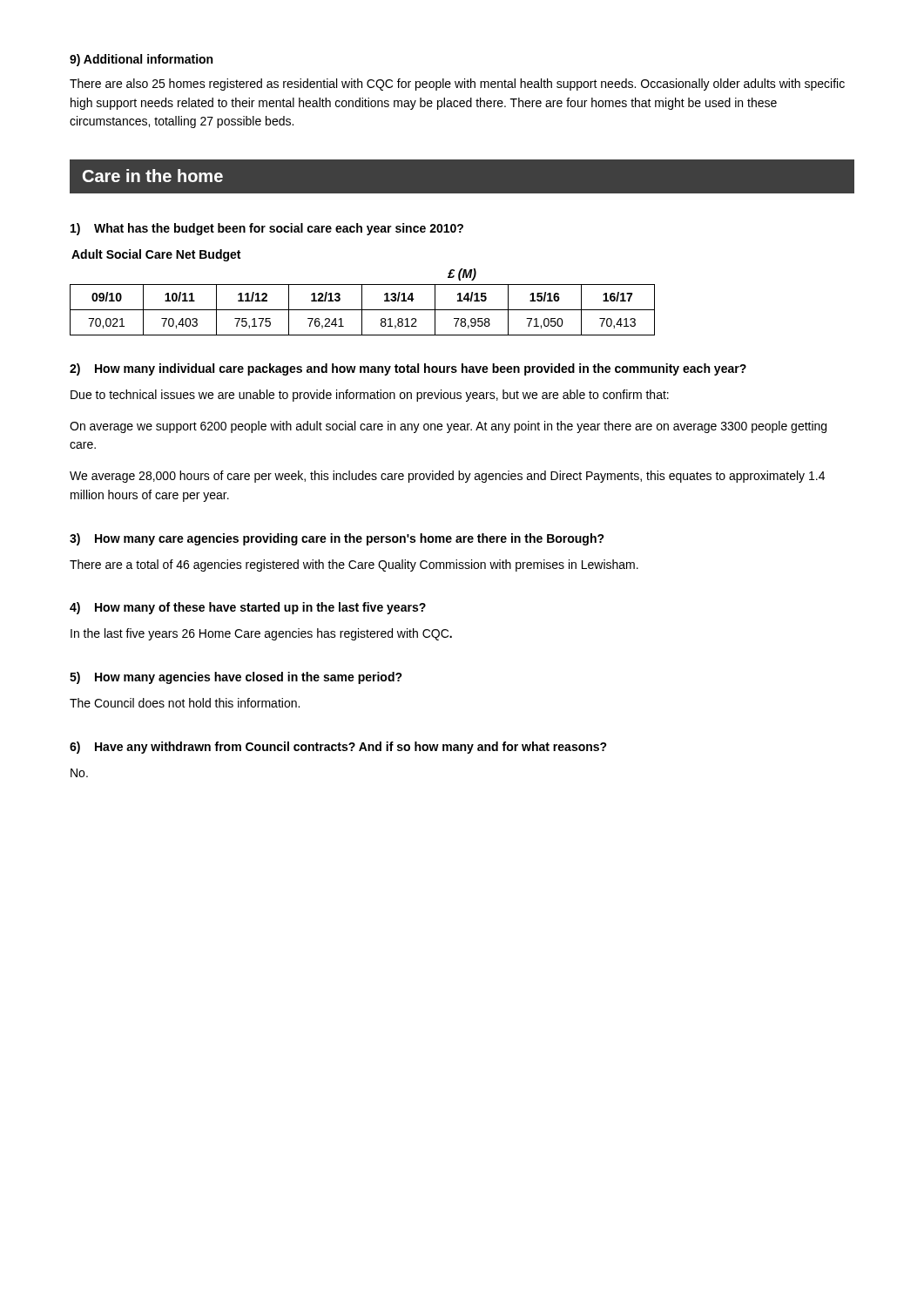924x1307 pixels.
Task: Point to the text starting "Care in the"
Action: pos(153,176)
